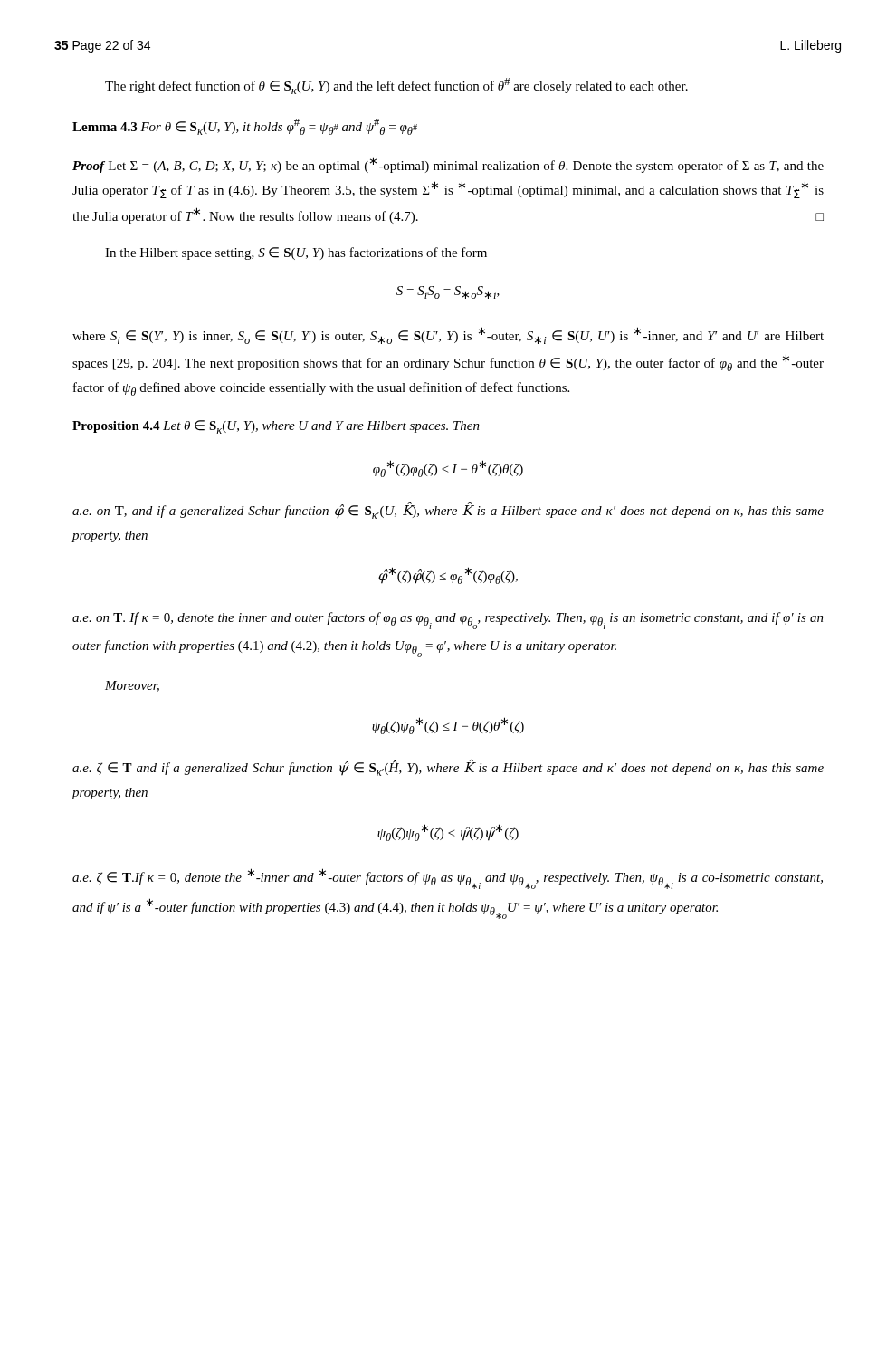This screenshot has height=1358, width=896.
Task: Click on the region starting "a.e. on T, and if a generalized"
Action: (448, 523)
